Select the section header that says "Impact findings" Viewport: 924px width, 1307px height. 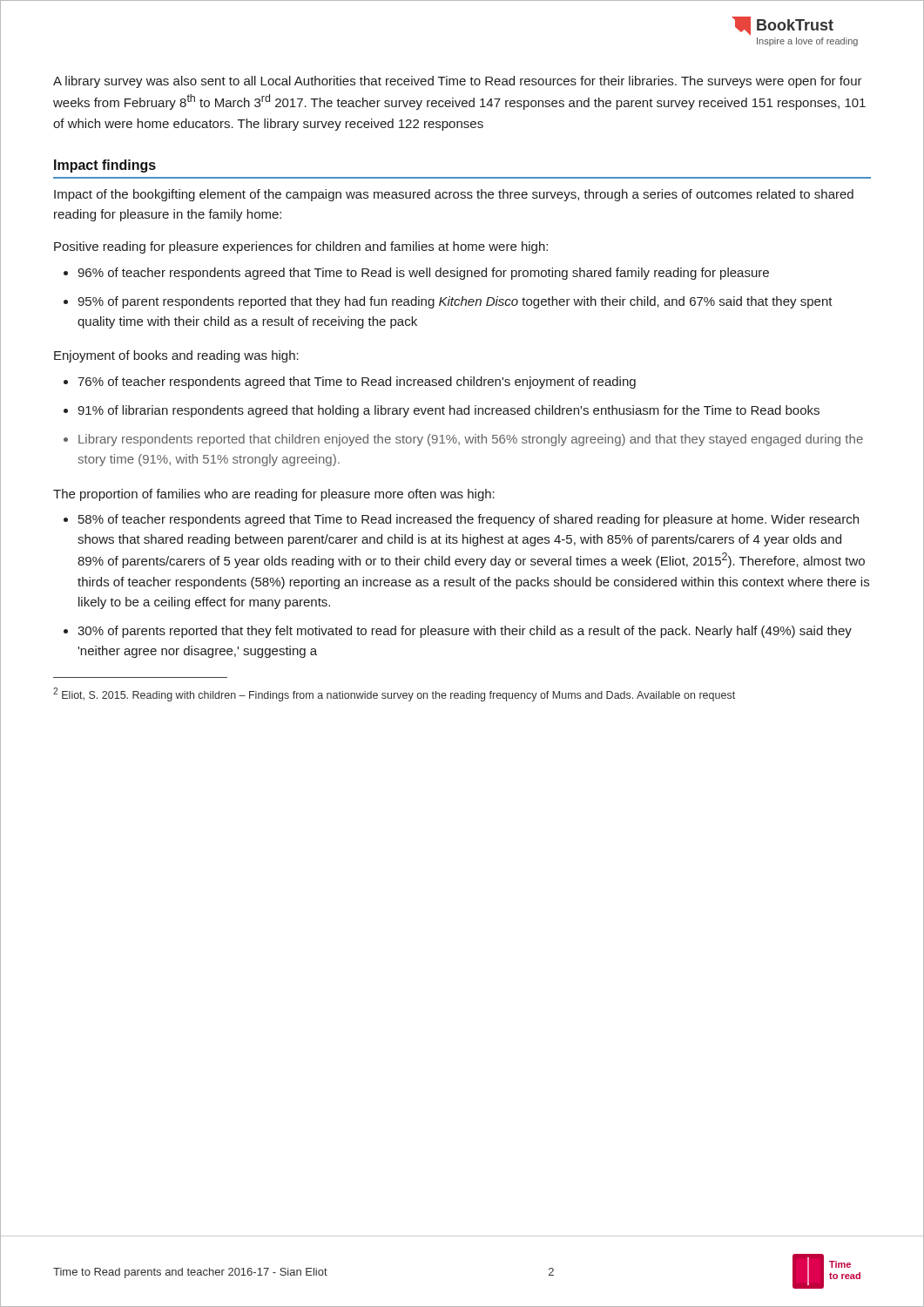tap(105, 165)
